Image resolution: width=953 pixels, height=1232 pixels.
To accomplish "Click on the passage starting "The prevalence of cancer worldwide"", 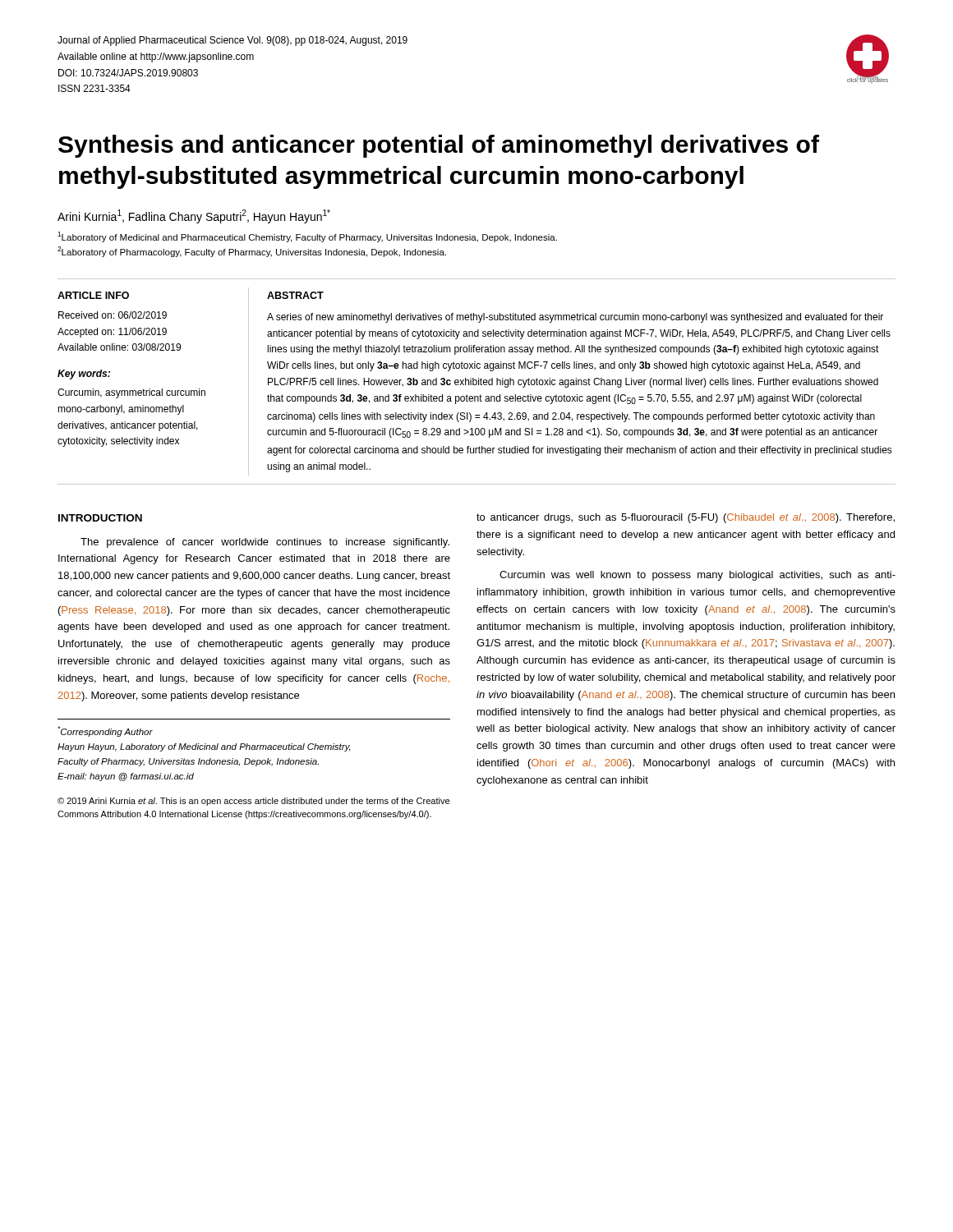I will [254, 619].
